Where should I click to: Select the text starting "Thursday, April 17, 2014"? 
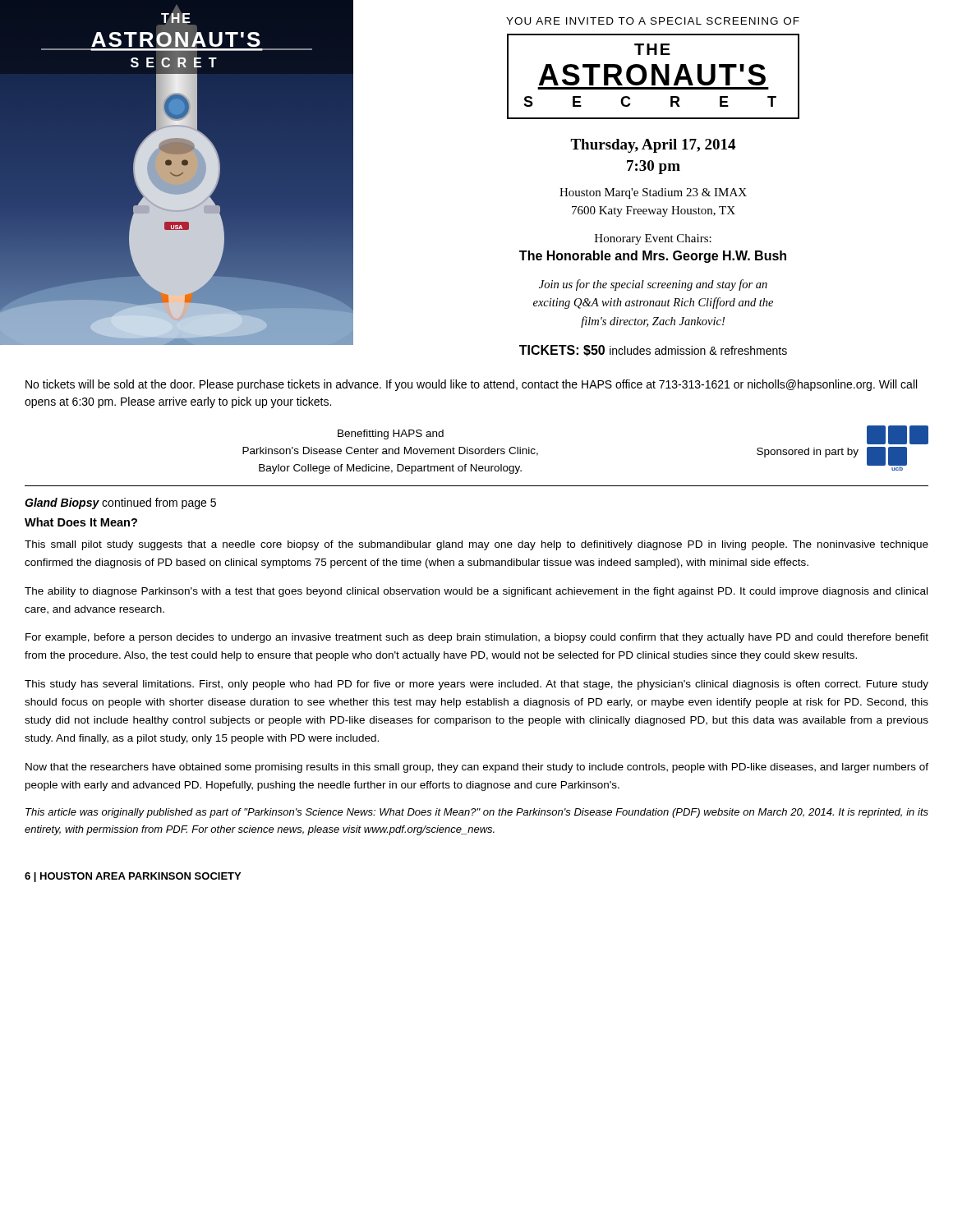pyautogui.click(x=653, y=155)
